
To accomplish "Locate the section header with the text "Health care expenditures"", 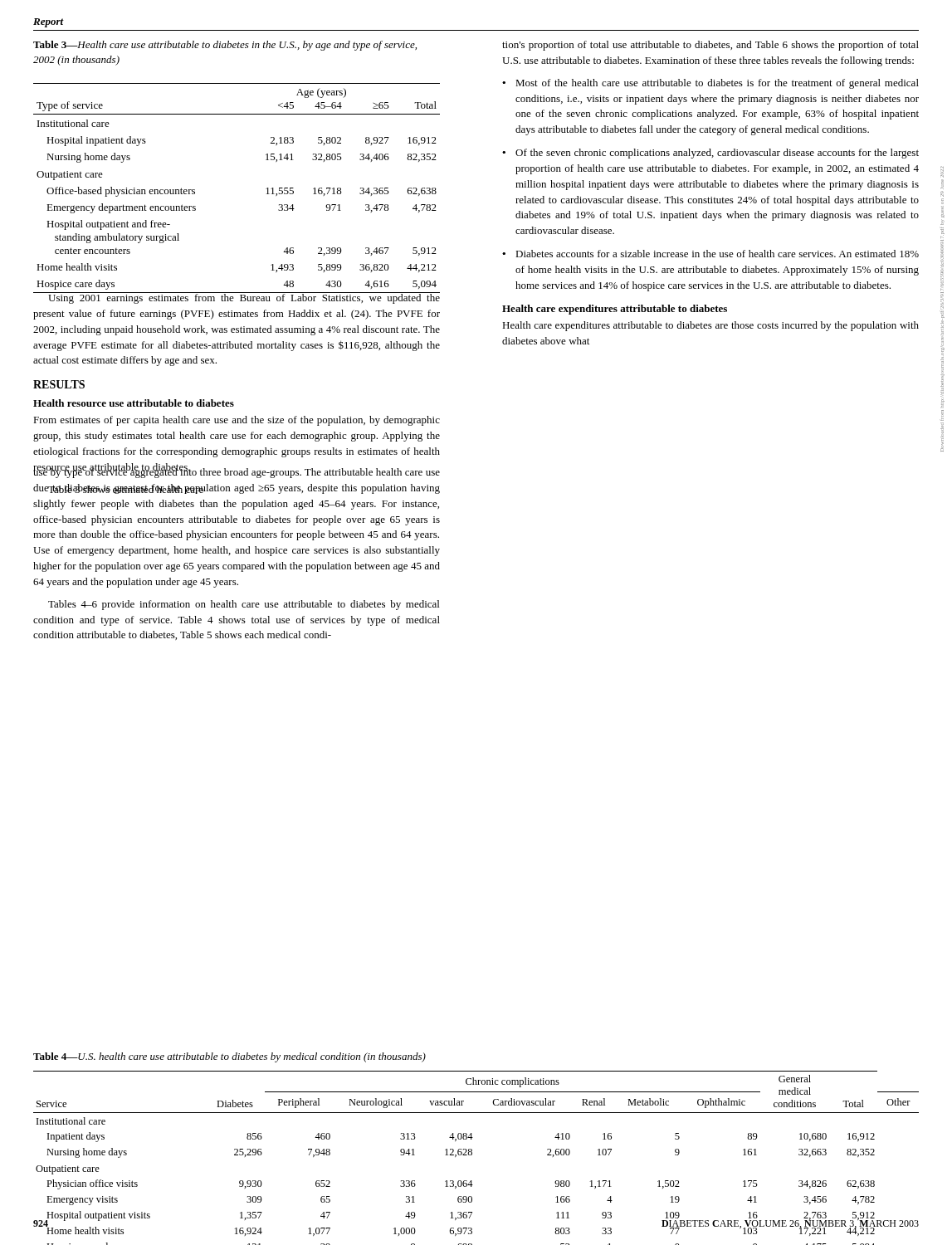I will [615, 308].
